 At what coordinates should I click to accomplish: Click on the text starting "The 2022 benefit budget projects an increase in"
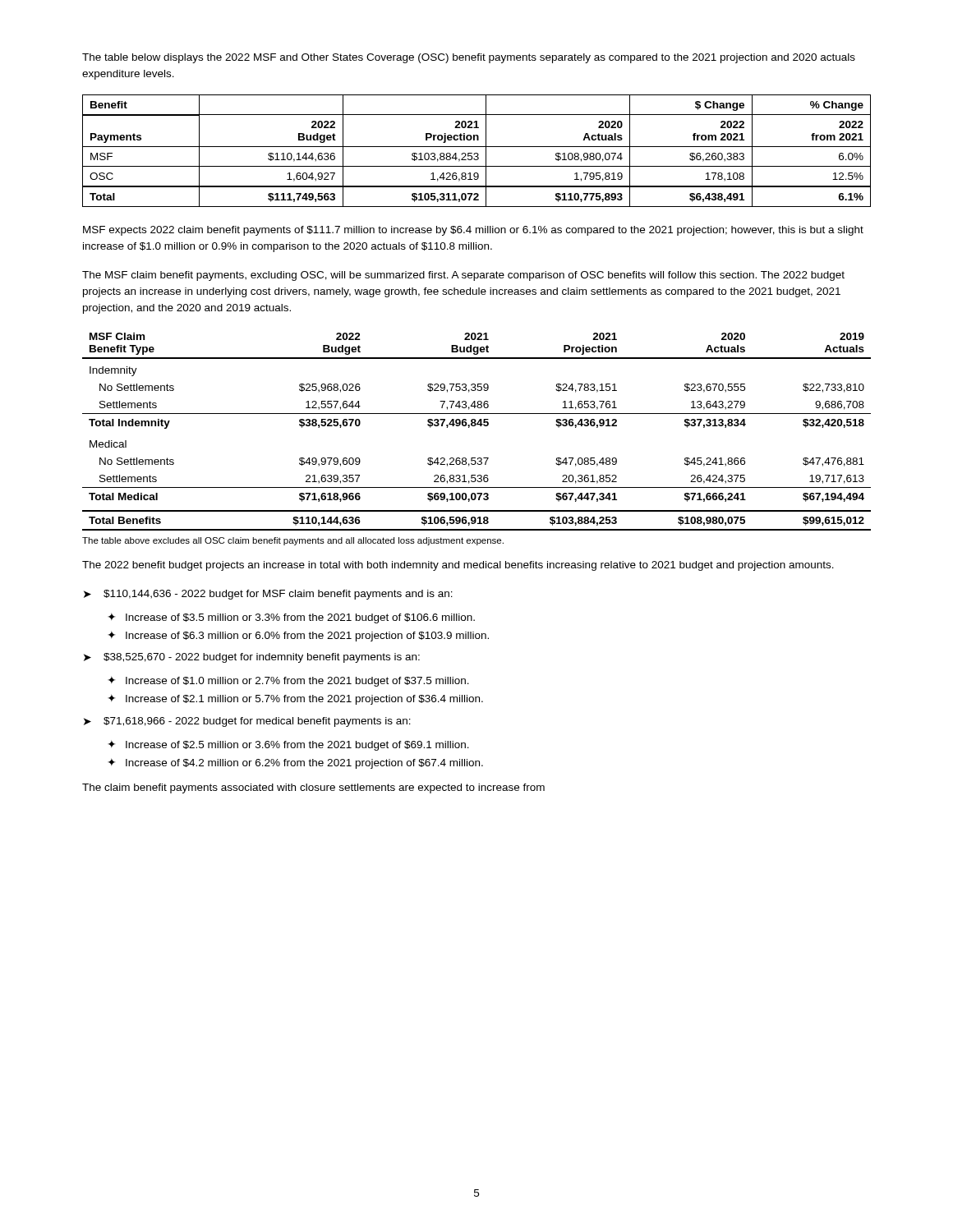458,565
